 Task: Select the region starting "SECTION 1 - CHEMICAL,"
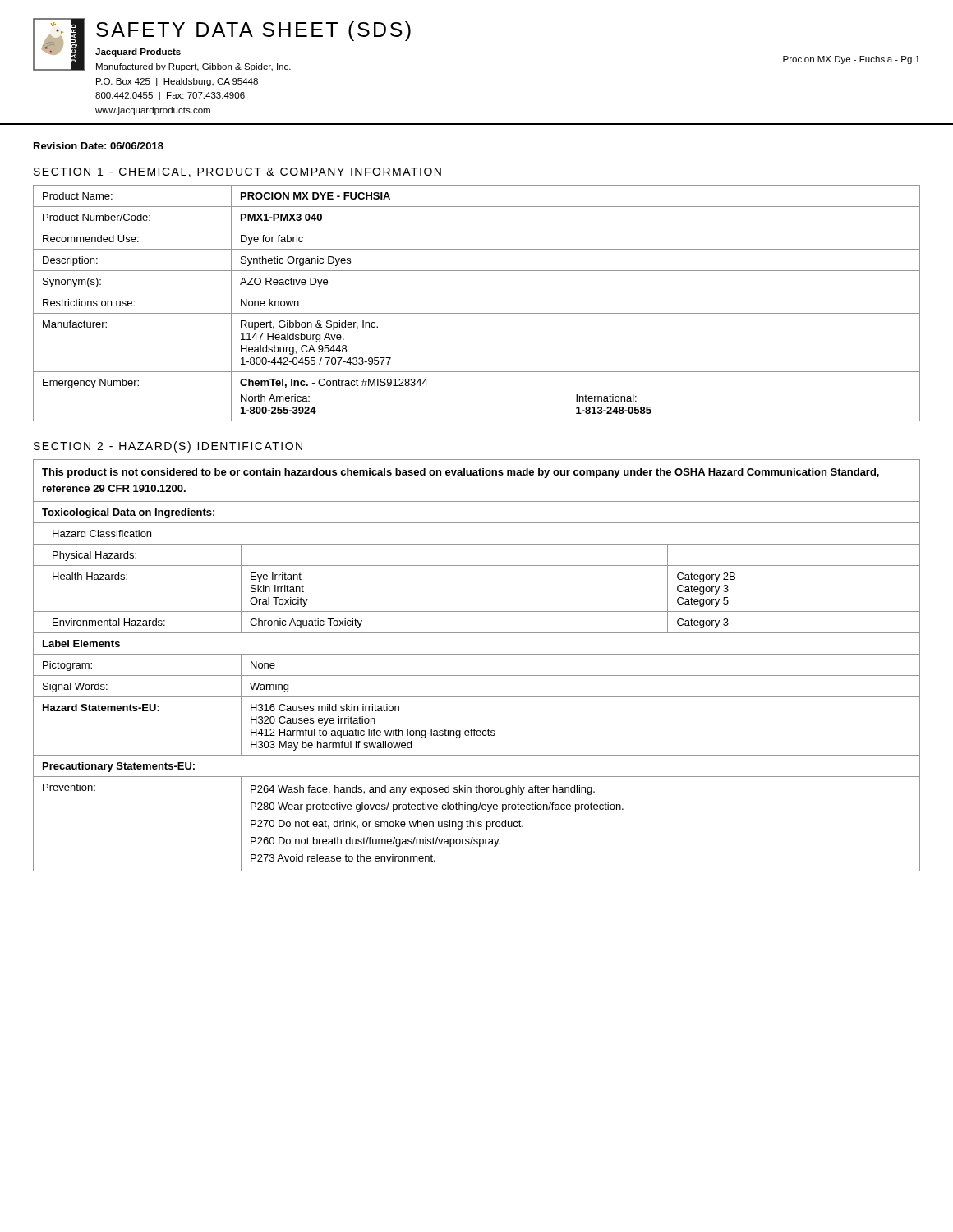(238, 172)
